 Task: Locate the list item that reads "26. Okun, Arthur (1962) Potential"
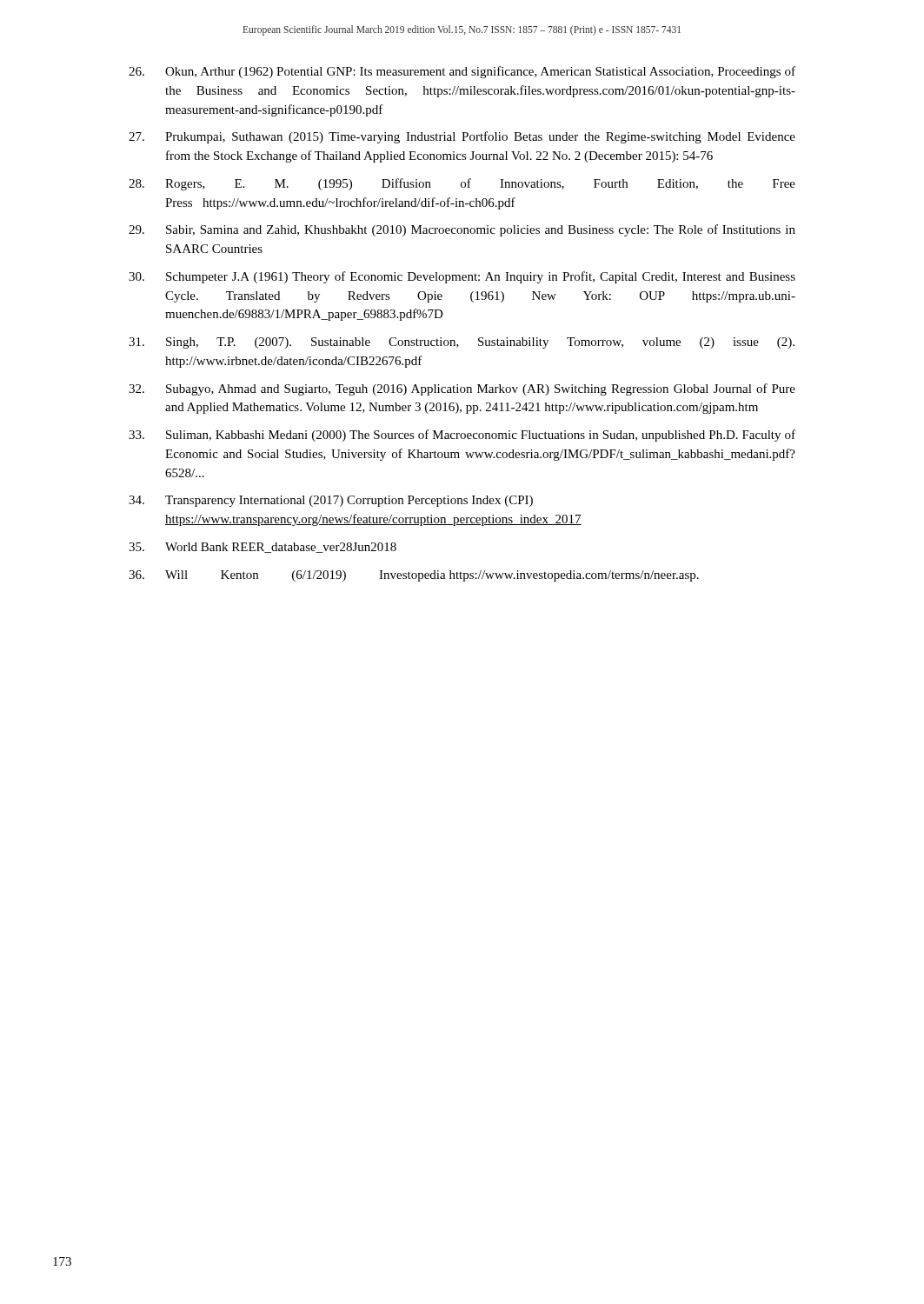(x=462, y=91)
